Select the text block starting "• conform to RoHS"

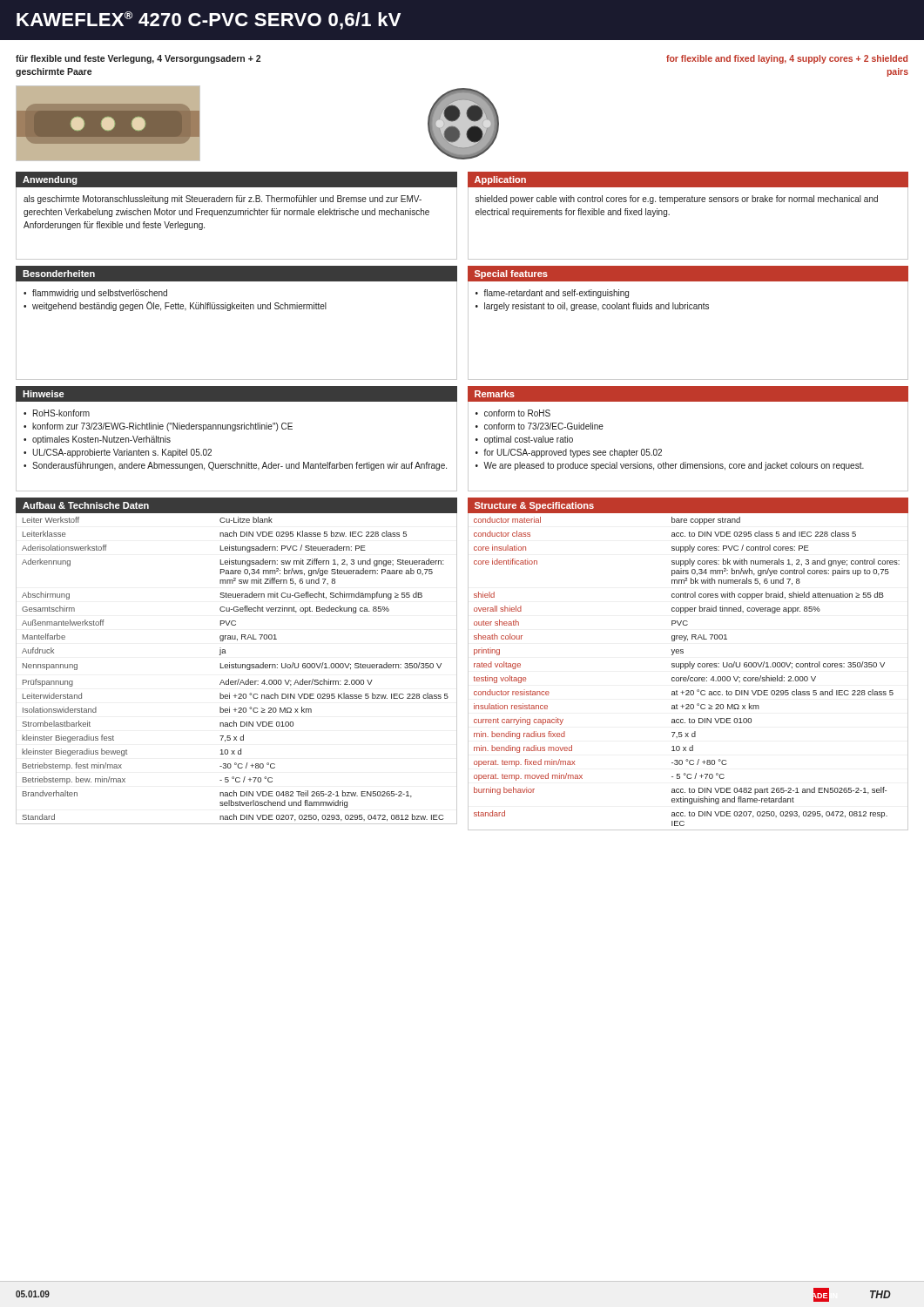pos(513,414)
